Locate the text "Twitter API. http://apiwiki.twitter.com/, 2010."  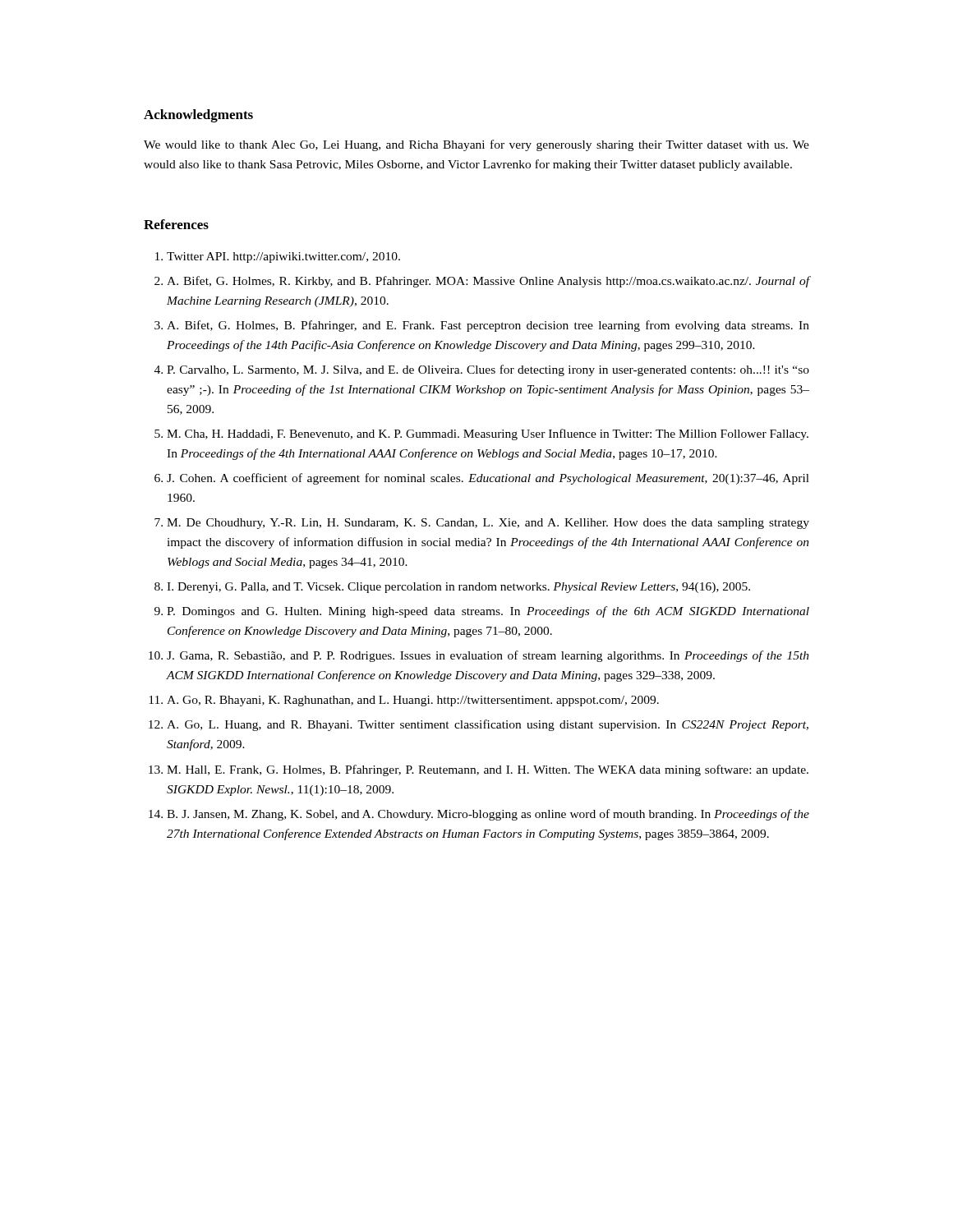[284, 256]
